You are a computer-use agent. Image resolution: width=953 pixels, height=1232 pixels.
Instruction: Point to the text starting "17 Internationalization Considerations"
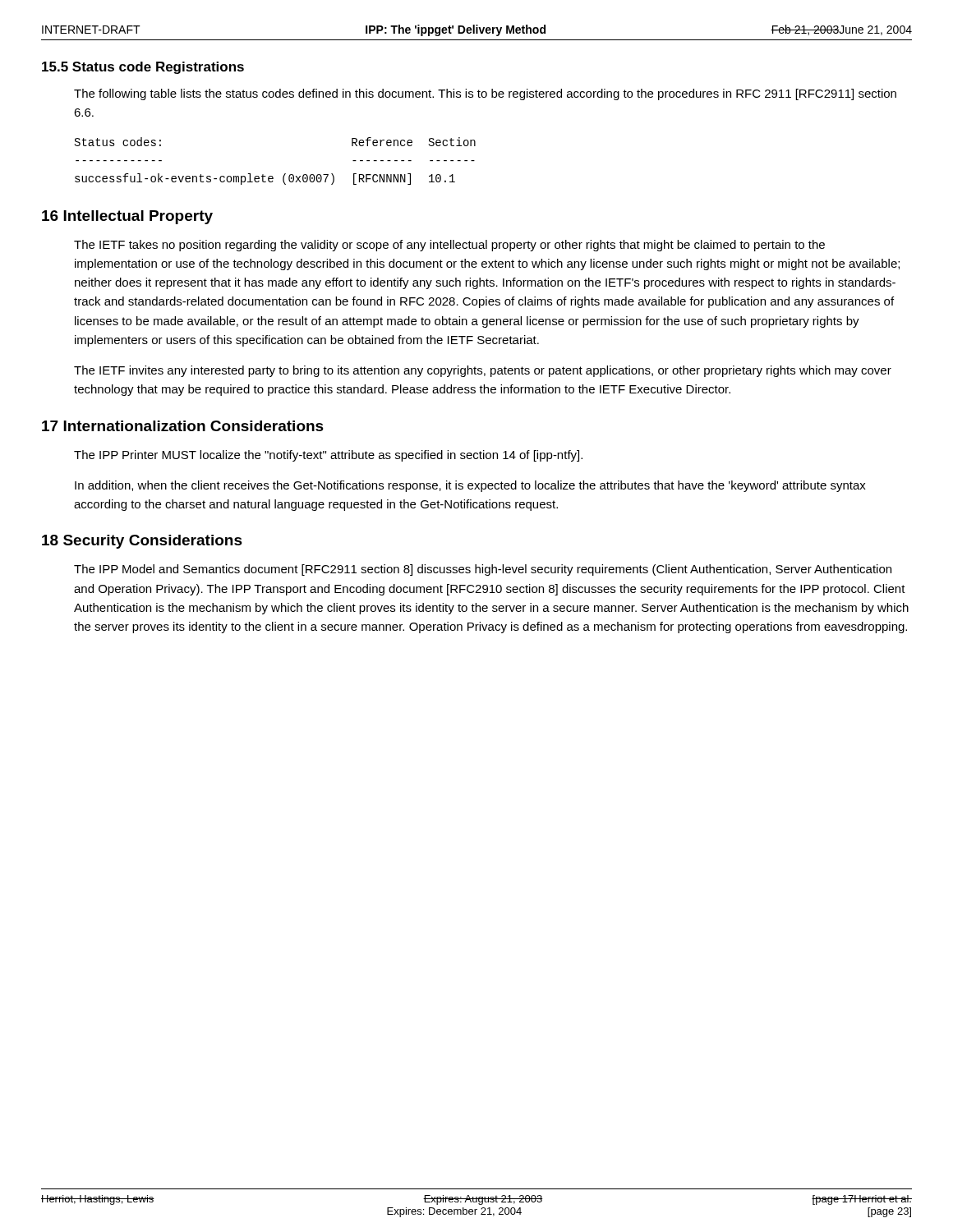point(182,426)
